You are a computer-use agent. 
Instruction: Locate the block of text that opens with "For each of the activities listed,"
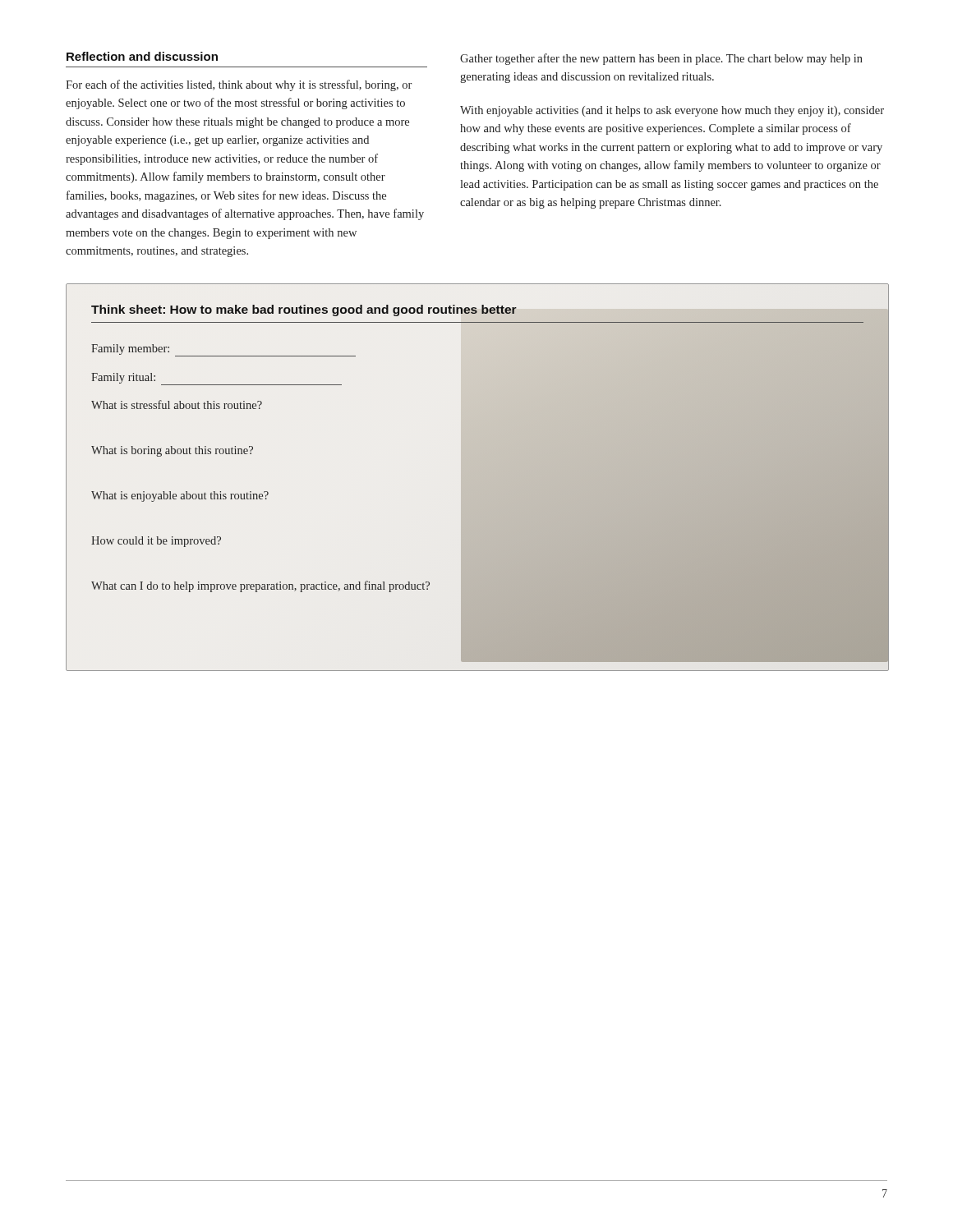245,168
